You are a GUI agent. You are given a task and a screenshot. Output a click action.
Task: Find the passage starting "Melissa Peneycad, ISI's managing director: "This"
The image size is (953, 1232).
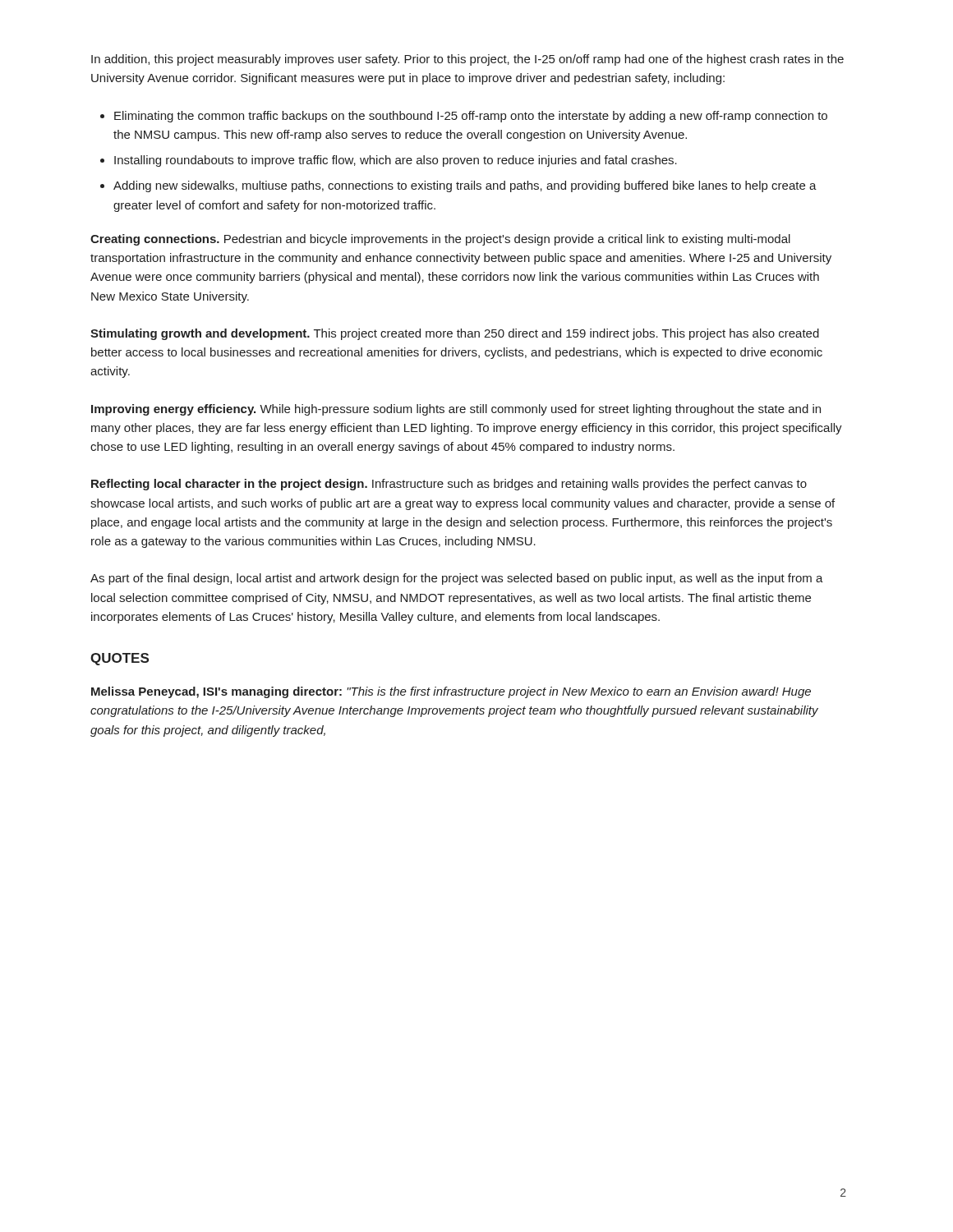454,710
